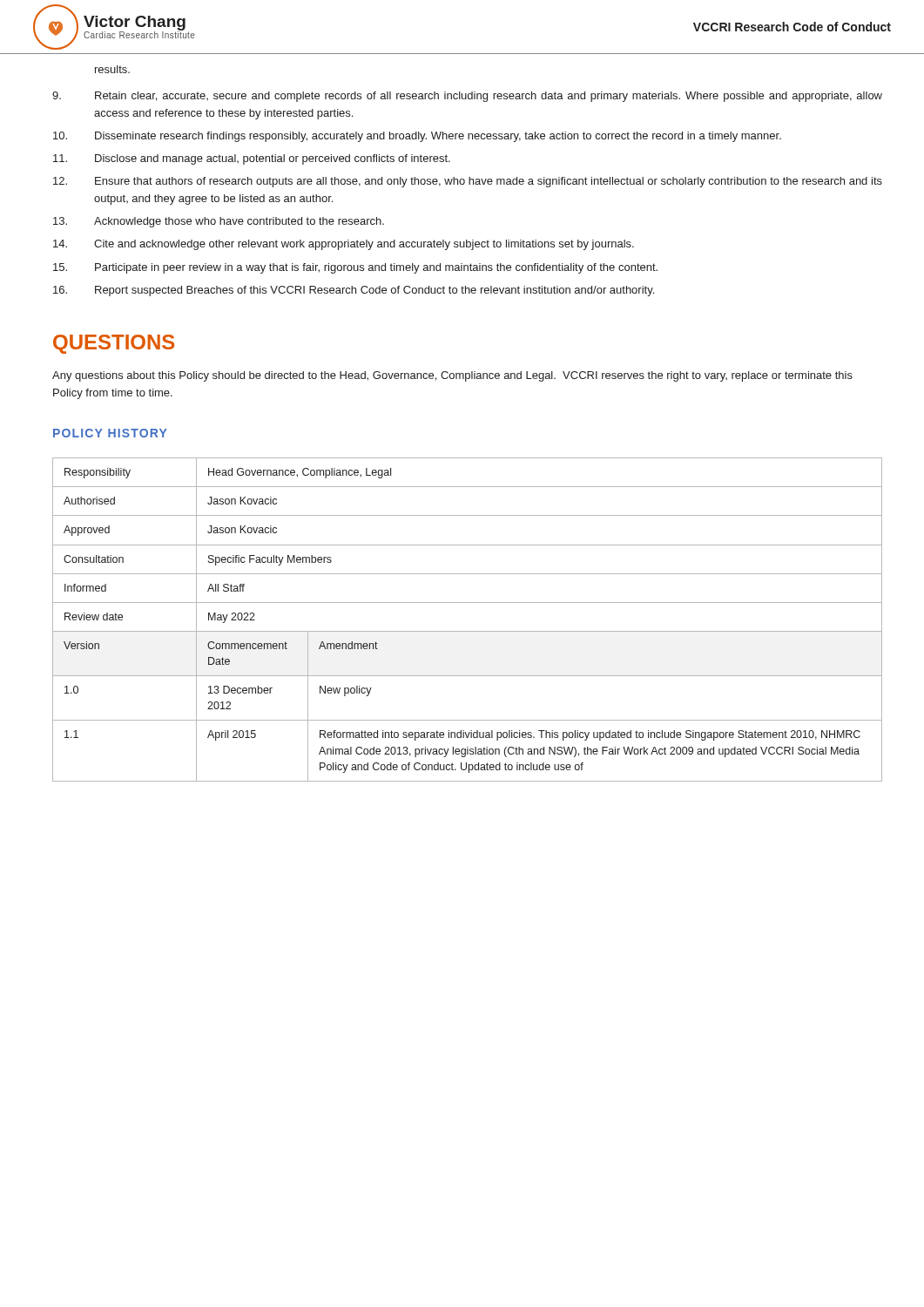Viewport: 924px width, 1307px height.
Task: Click on the section header that says "POLICY HISTORY"
Action: coord(110,433)
